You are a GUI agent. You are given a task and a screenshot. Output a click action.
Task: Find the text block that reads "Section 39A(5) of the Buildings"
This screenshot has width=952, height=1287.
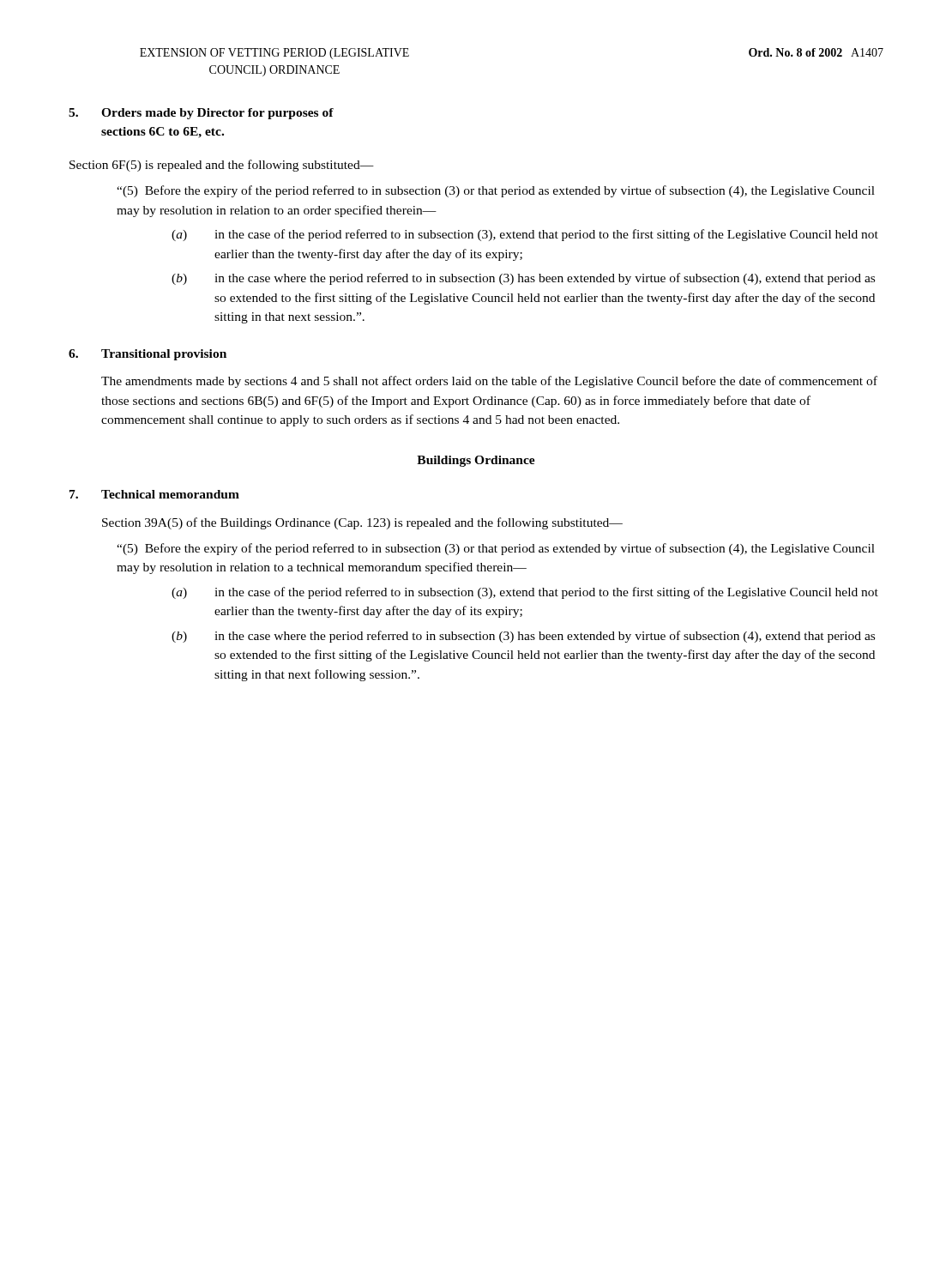362,522
